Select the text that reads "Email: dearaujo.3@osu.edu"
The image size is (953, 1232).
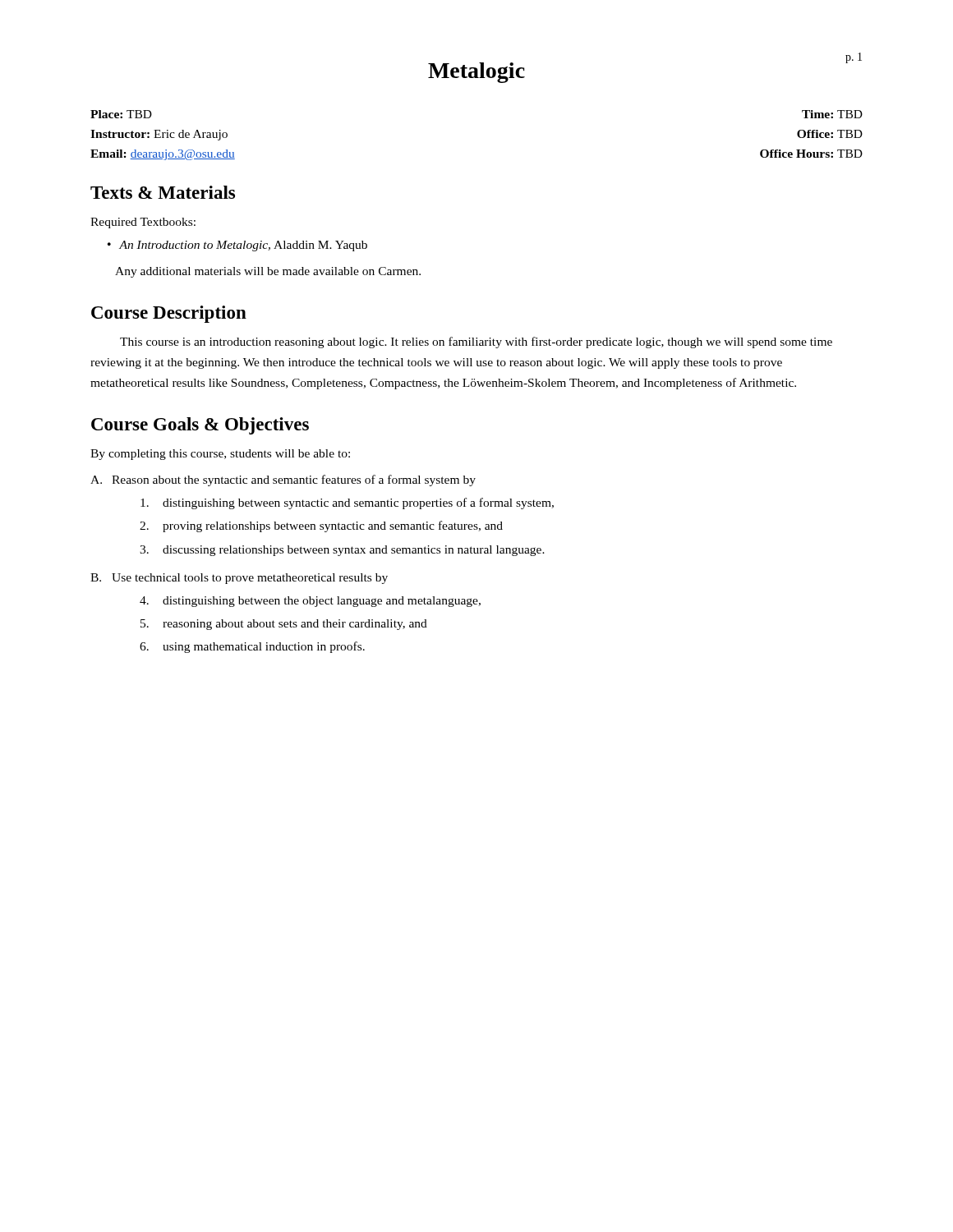tap(163, 153)
